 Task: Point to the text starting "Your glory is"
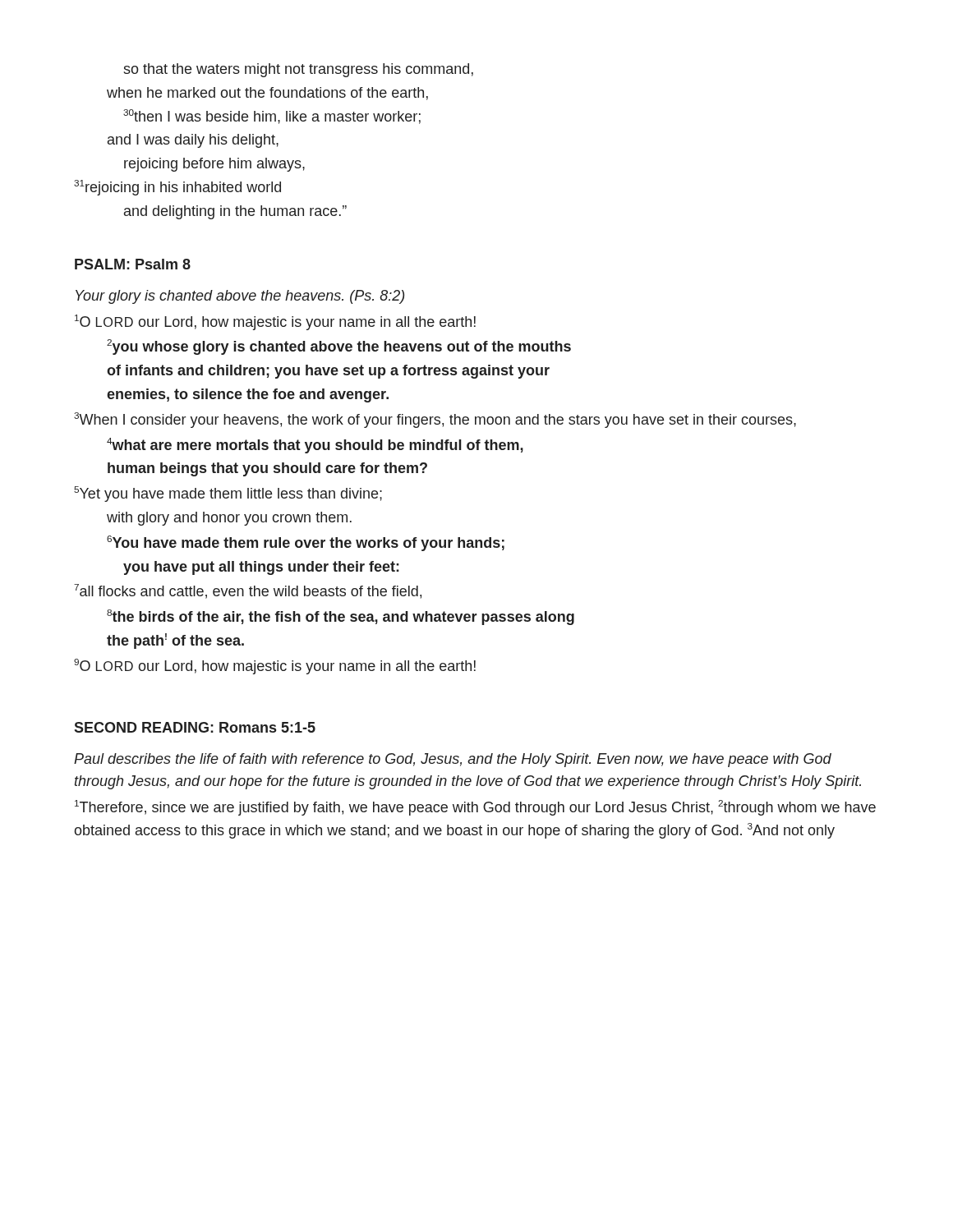point(240,297)
